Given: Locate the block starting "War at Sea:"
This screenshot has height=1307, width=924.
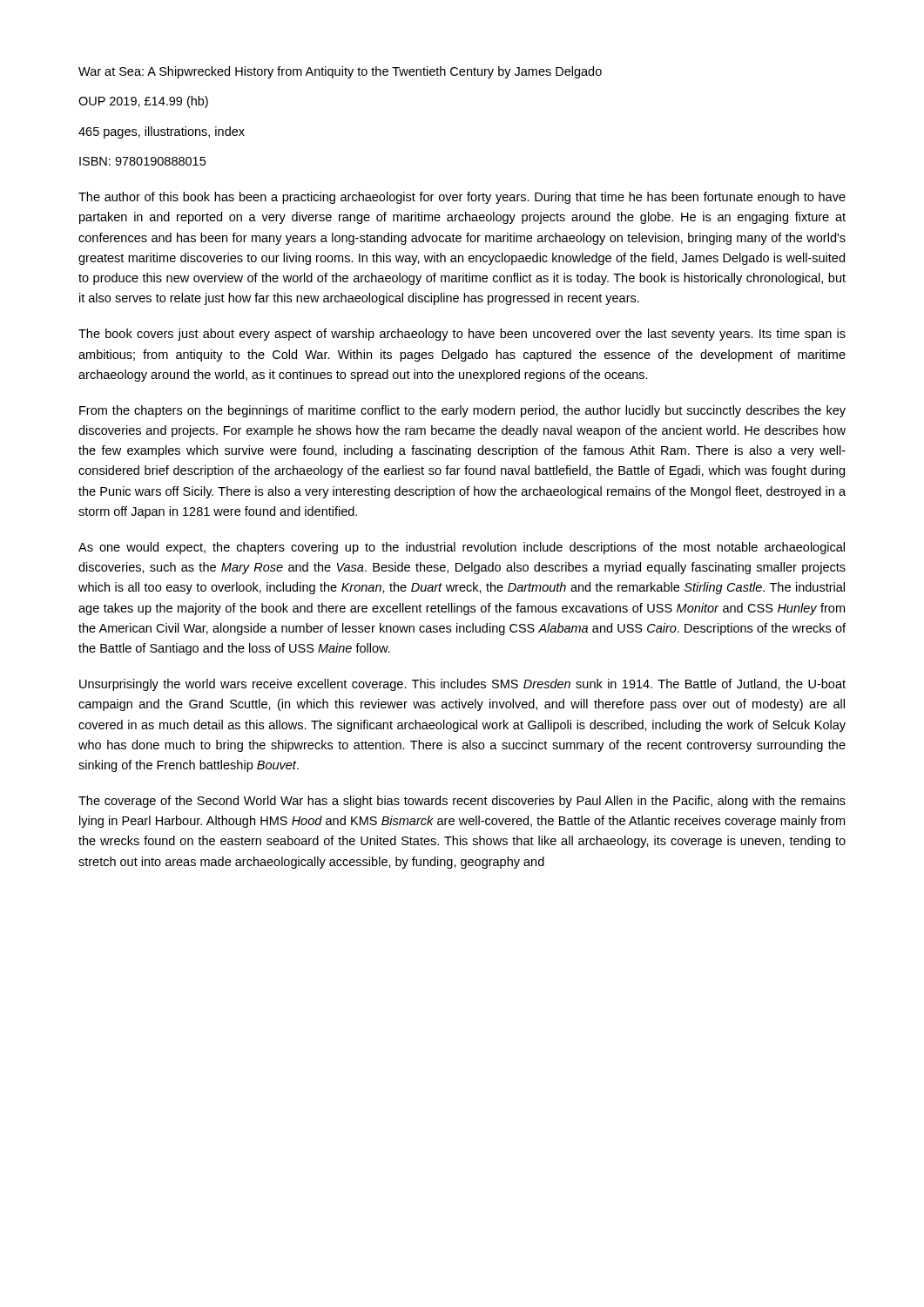Looking at the screenshot, I should click(340, 71).
